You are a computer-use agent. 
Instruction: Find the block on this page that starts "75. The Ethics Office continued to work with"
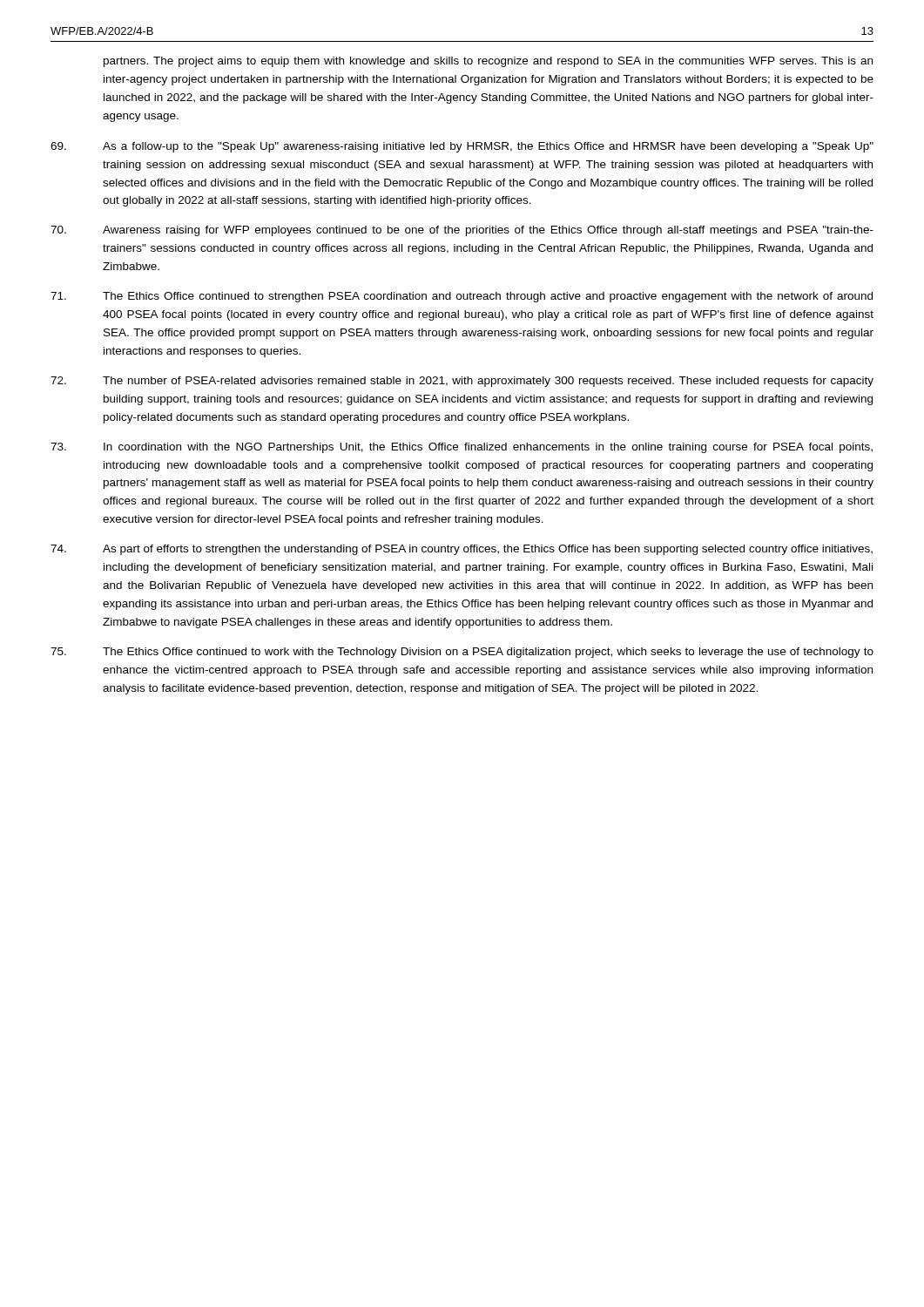[x=462, y=670]
